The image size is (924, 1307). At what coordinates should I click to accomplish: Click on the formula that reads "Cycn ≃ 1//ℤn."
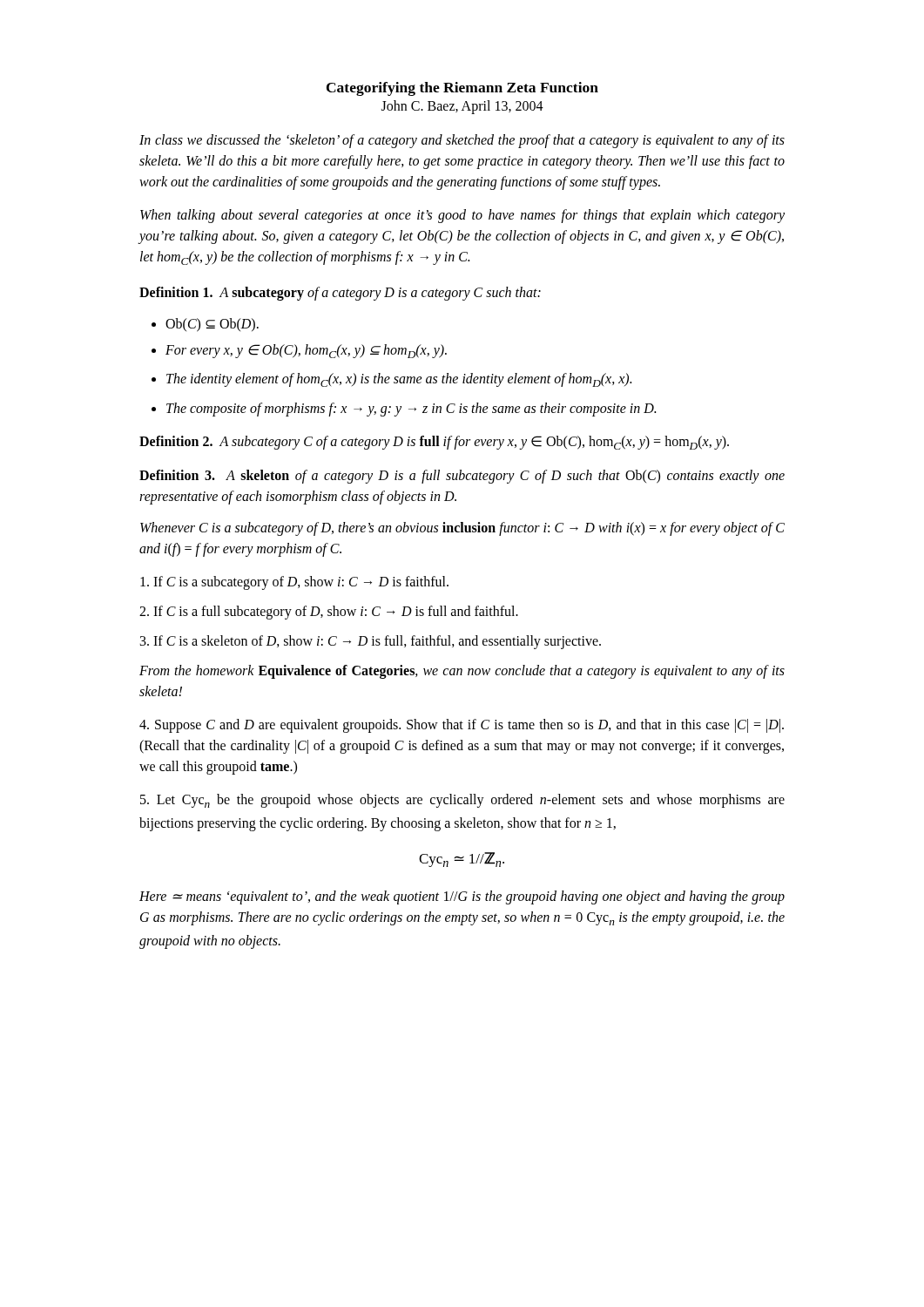pos(462,860)
